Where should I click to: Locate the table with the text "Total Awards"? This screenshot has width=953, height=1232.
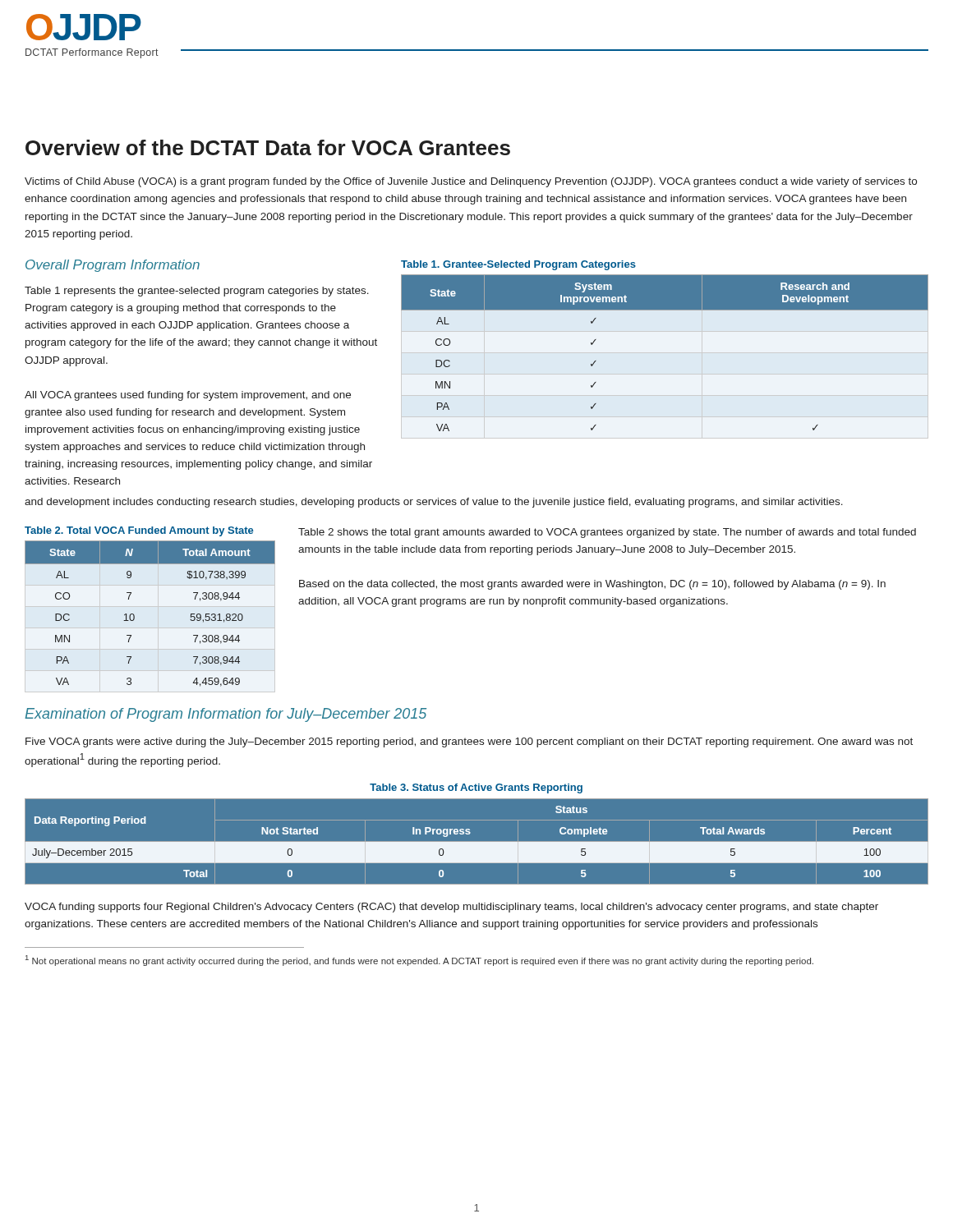tap(476, 841)
